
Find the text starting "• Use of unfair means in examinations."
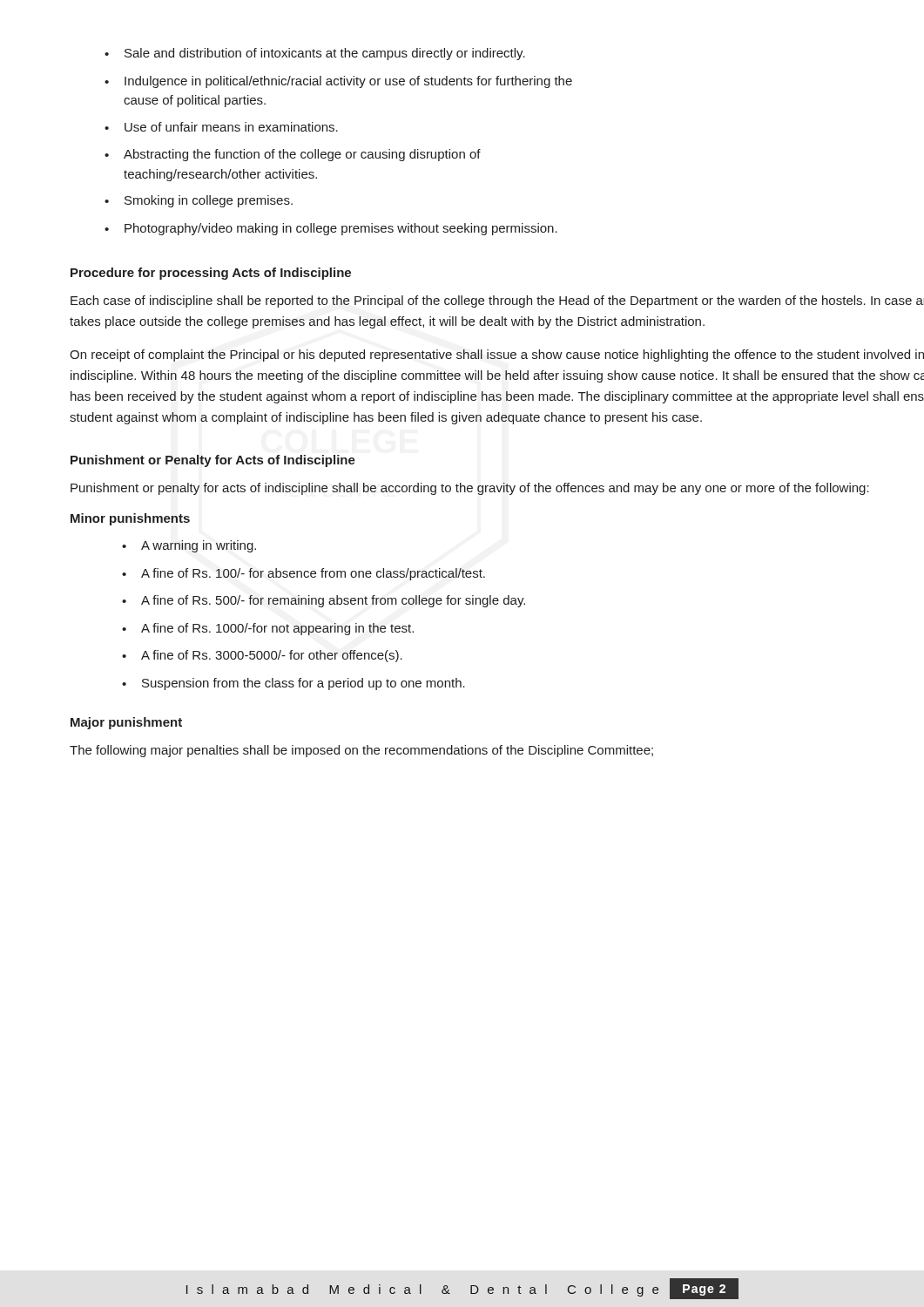(221, 127)
